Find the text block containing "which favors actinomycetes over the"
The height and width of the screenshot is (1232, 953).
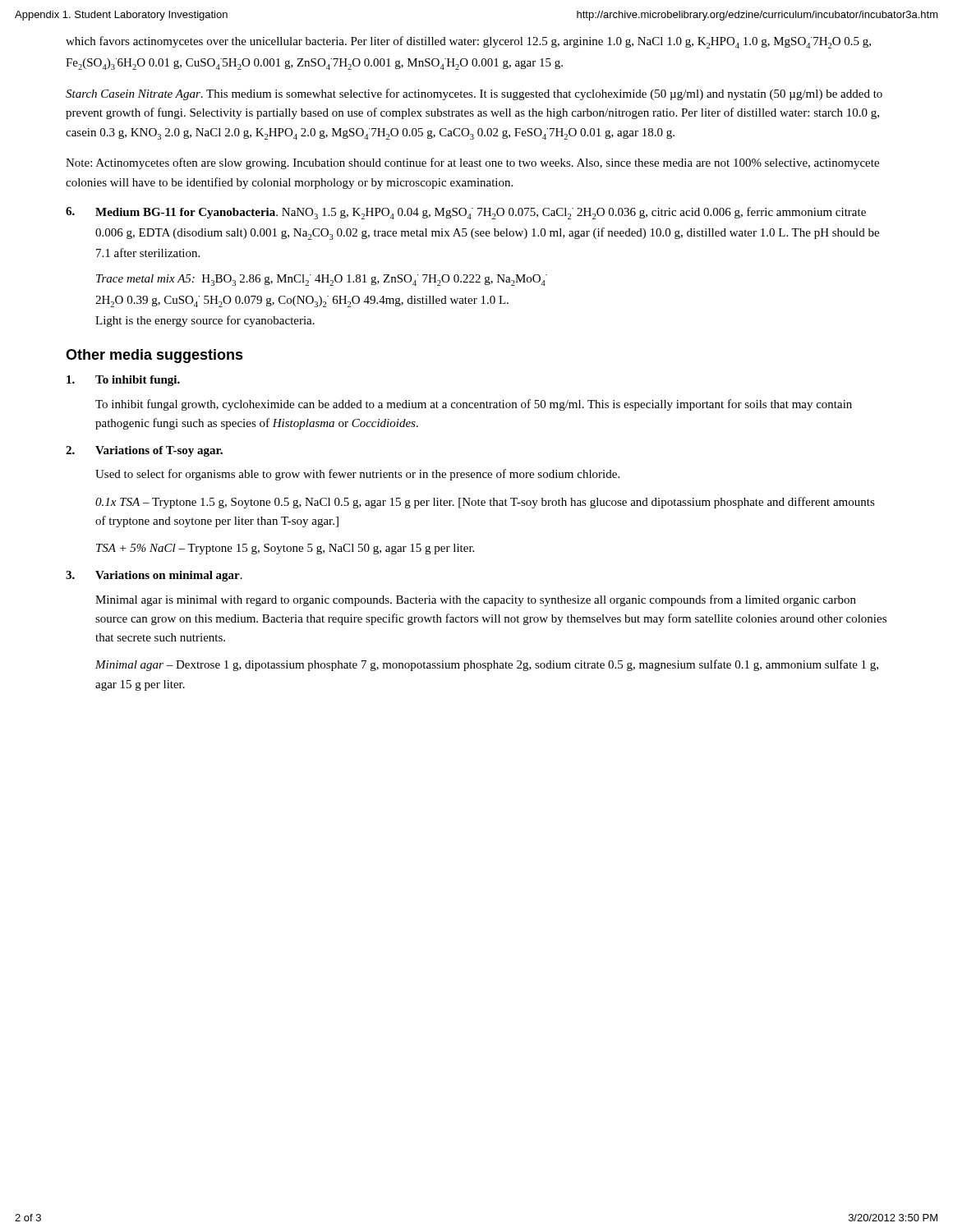tap(469, 52)
